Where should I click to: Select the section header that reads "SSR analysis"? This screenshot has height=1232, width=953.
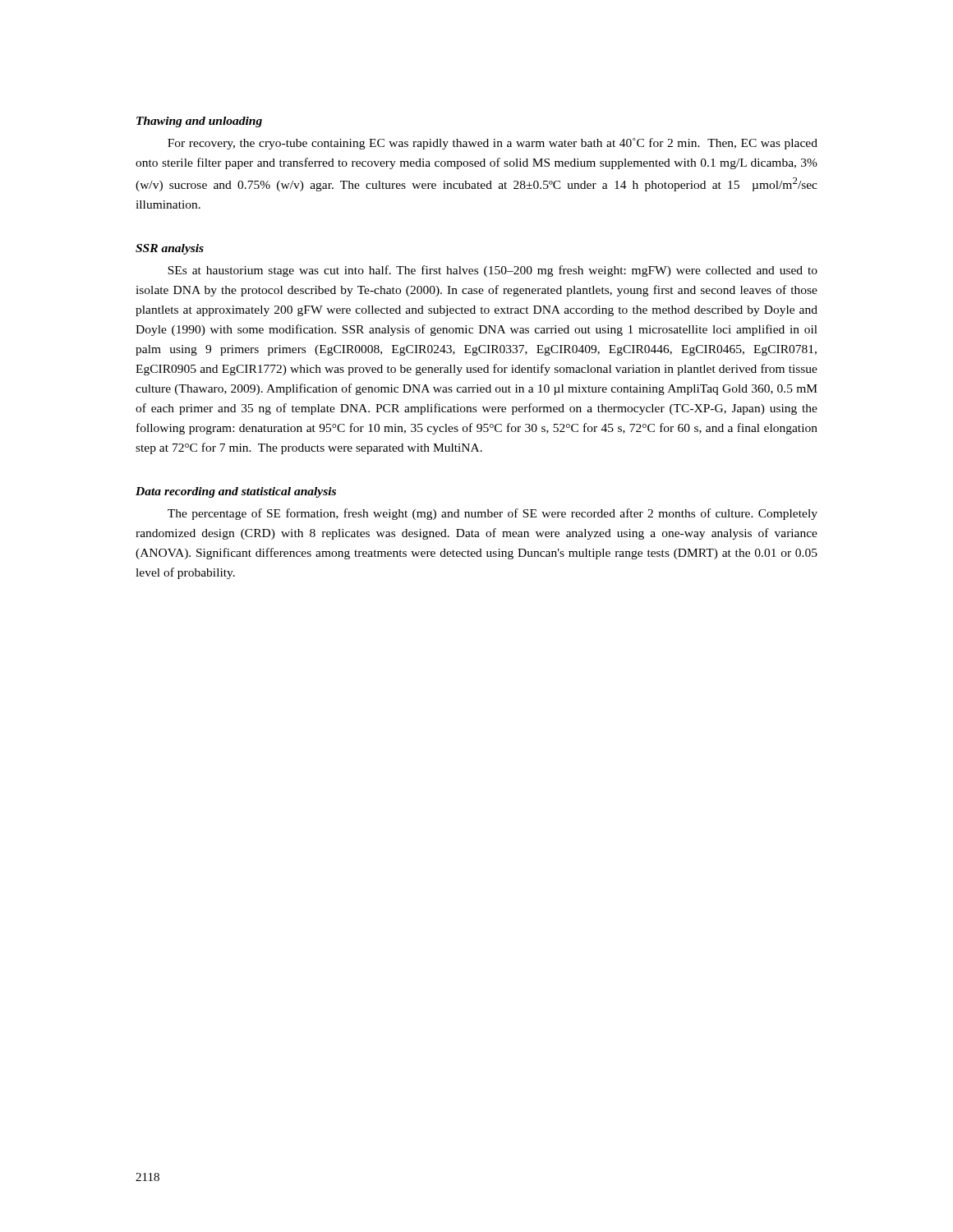pyautogui.click(x=170, y=248)
